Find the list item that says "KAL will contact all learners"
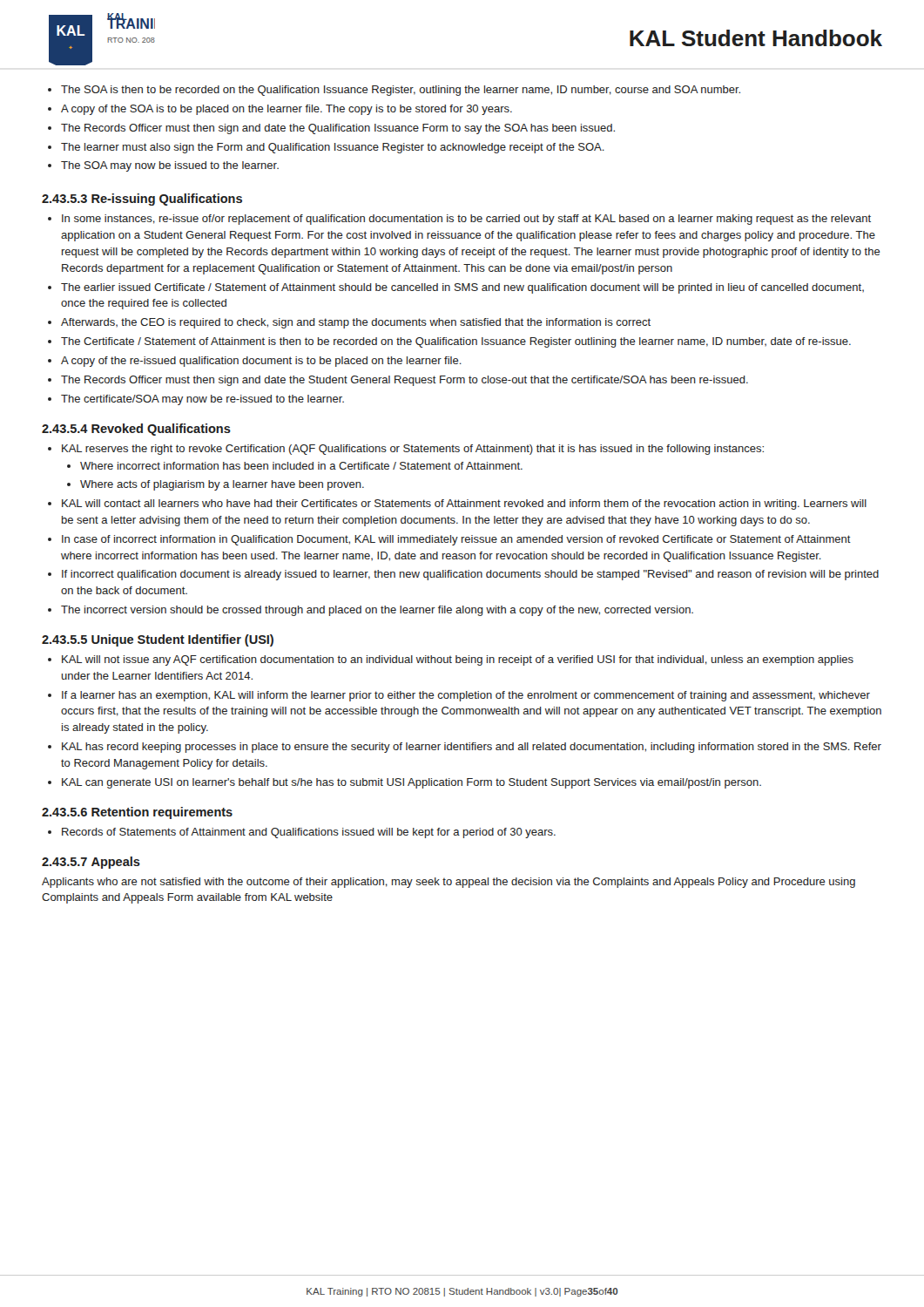The width and height of the screenshot is (924, 1307). [464, 511]
